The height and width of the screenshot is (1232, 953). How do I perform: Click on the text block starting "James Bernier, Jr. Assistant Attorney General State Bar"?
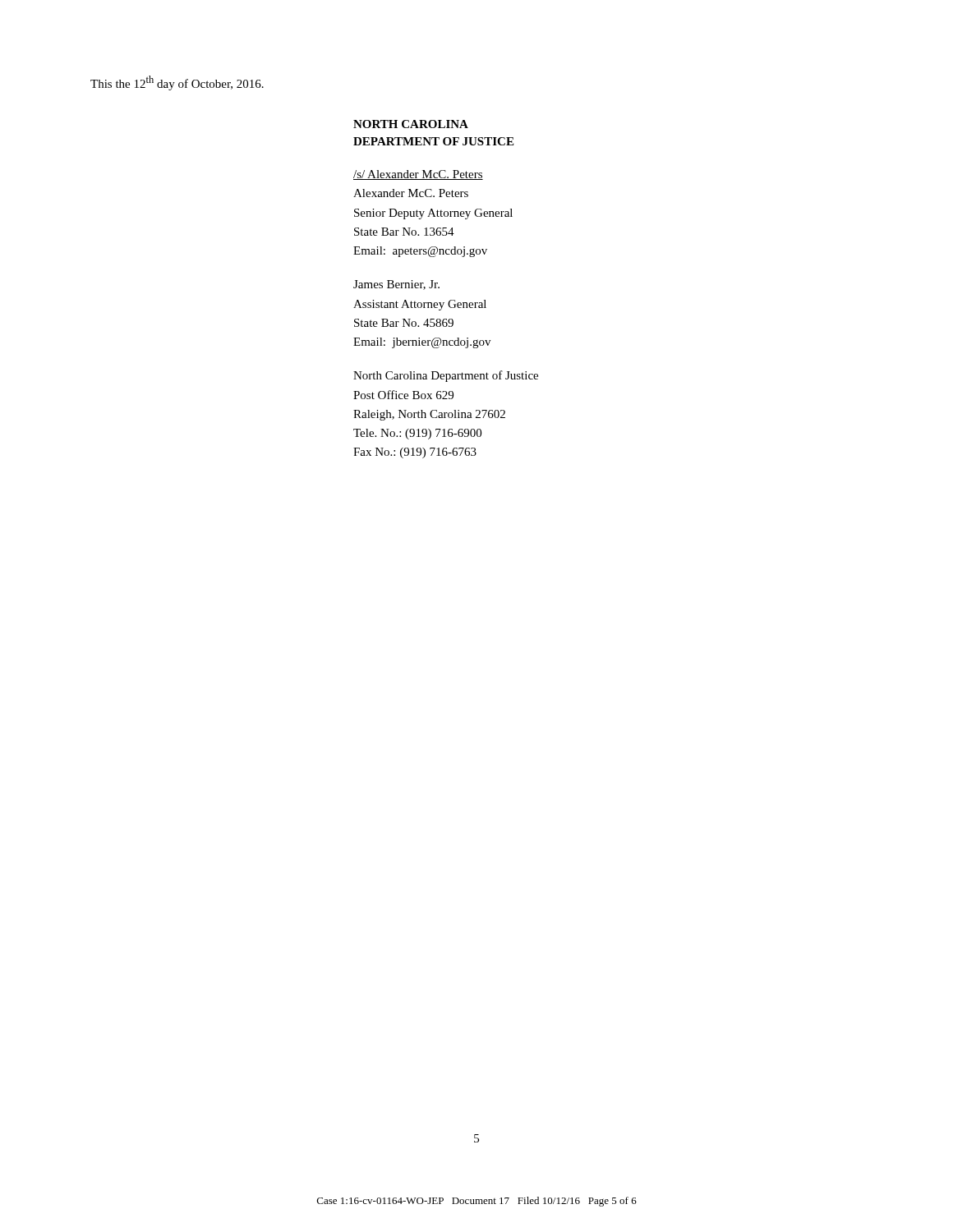[x=422, y=313]
